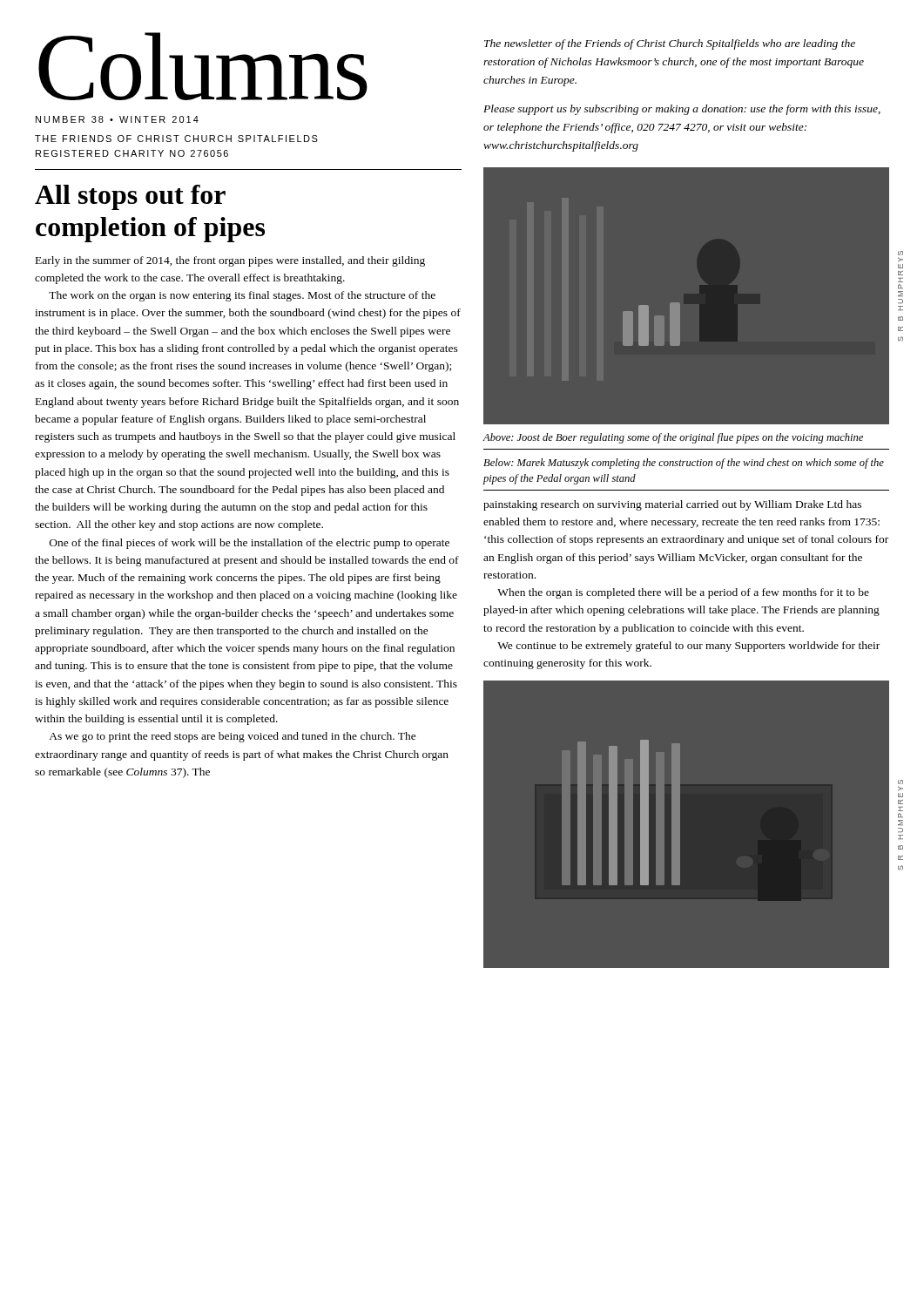Locate the block starting "Please support us by"
This screenshot has height=1307, width=924.
(686, 127)
